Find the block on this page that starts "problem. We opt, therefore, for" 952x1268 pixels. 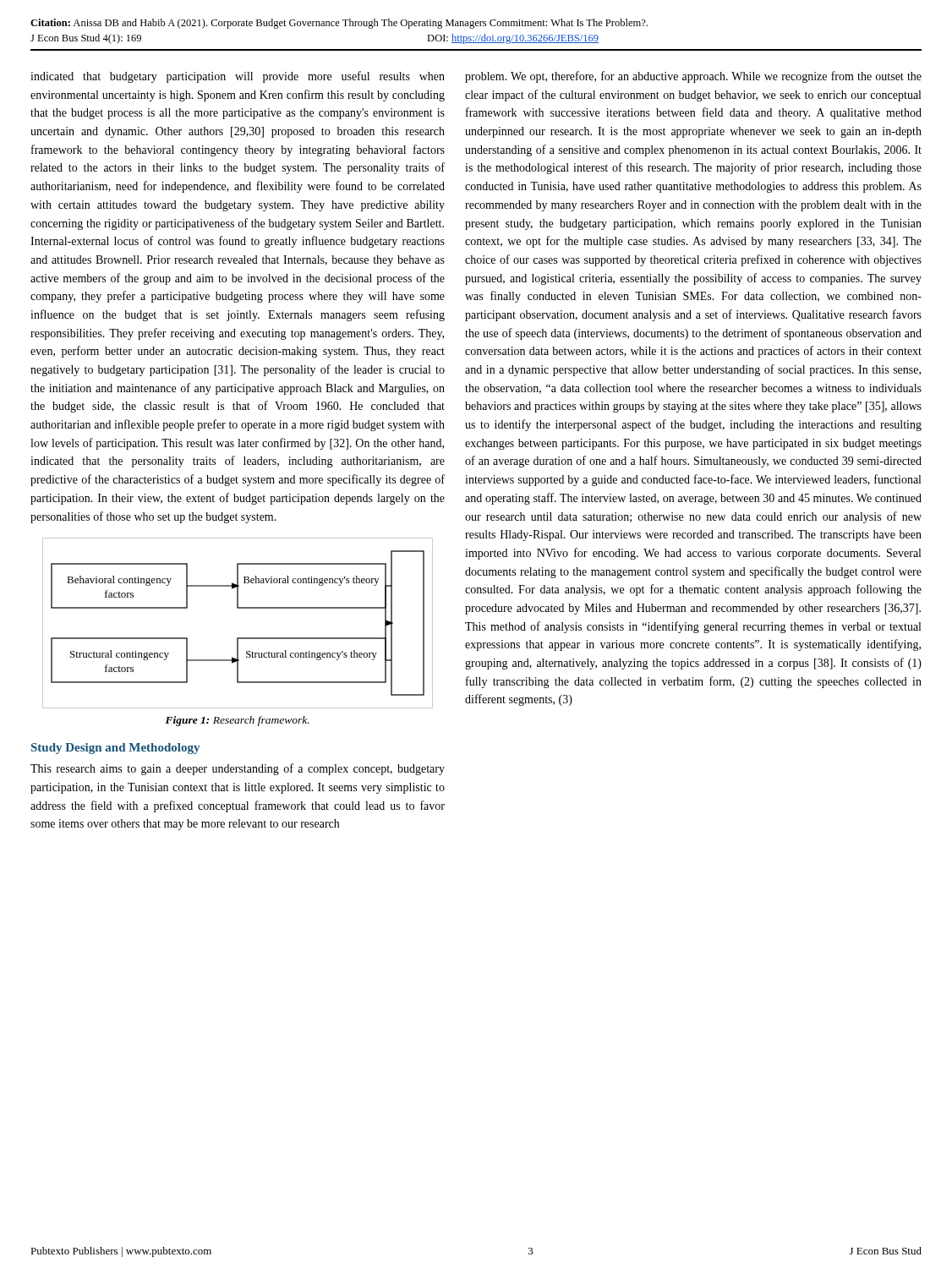pyautogui.click(x=693, y=388)
